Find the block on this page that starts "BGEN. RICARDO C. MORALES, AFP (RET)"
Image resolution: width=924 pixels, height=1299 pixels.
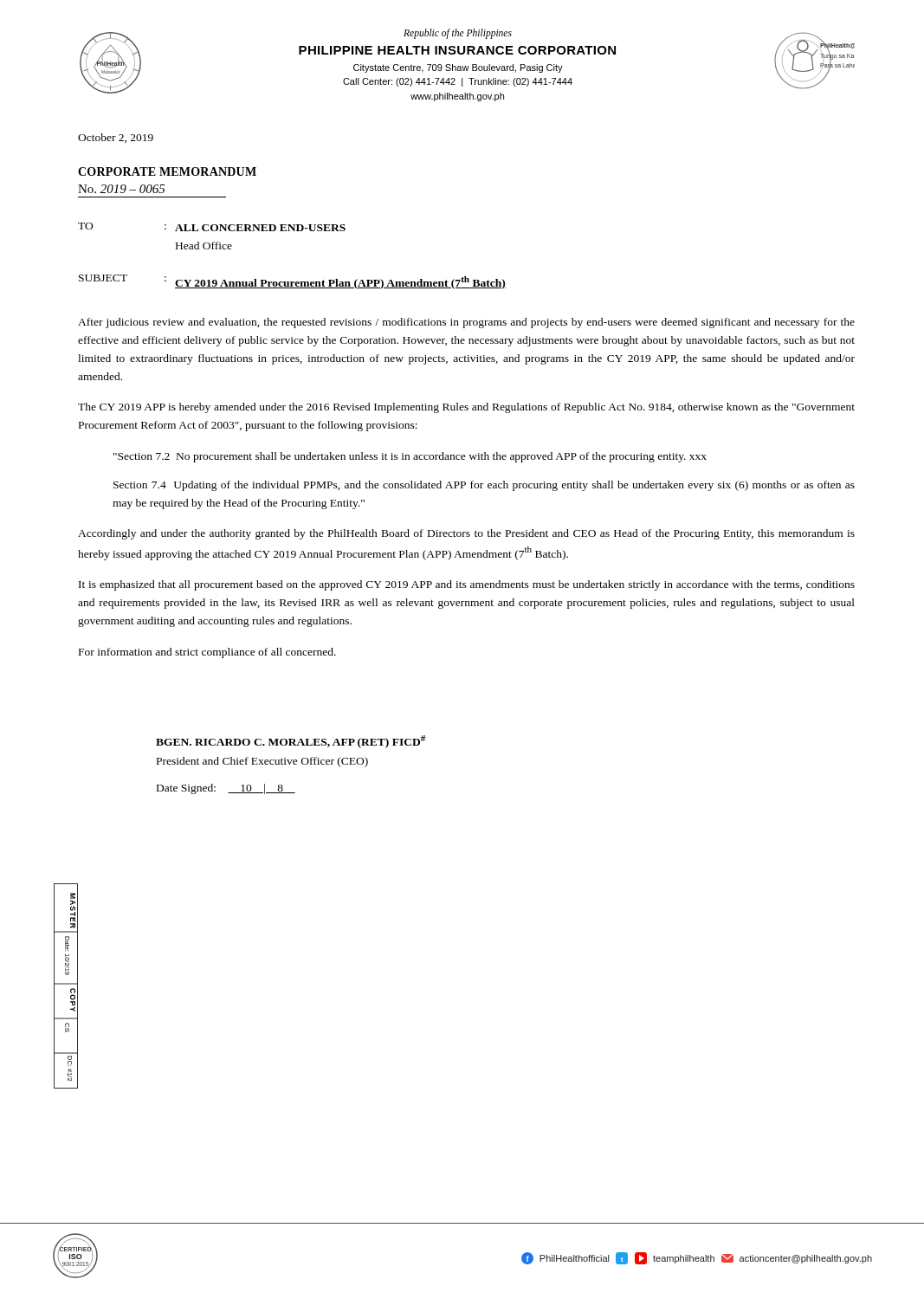click(291, 742)
